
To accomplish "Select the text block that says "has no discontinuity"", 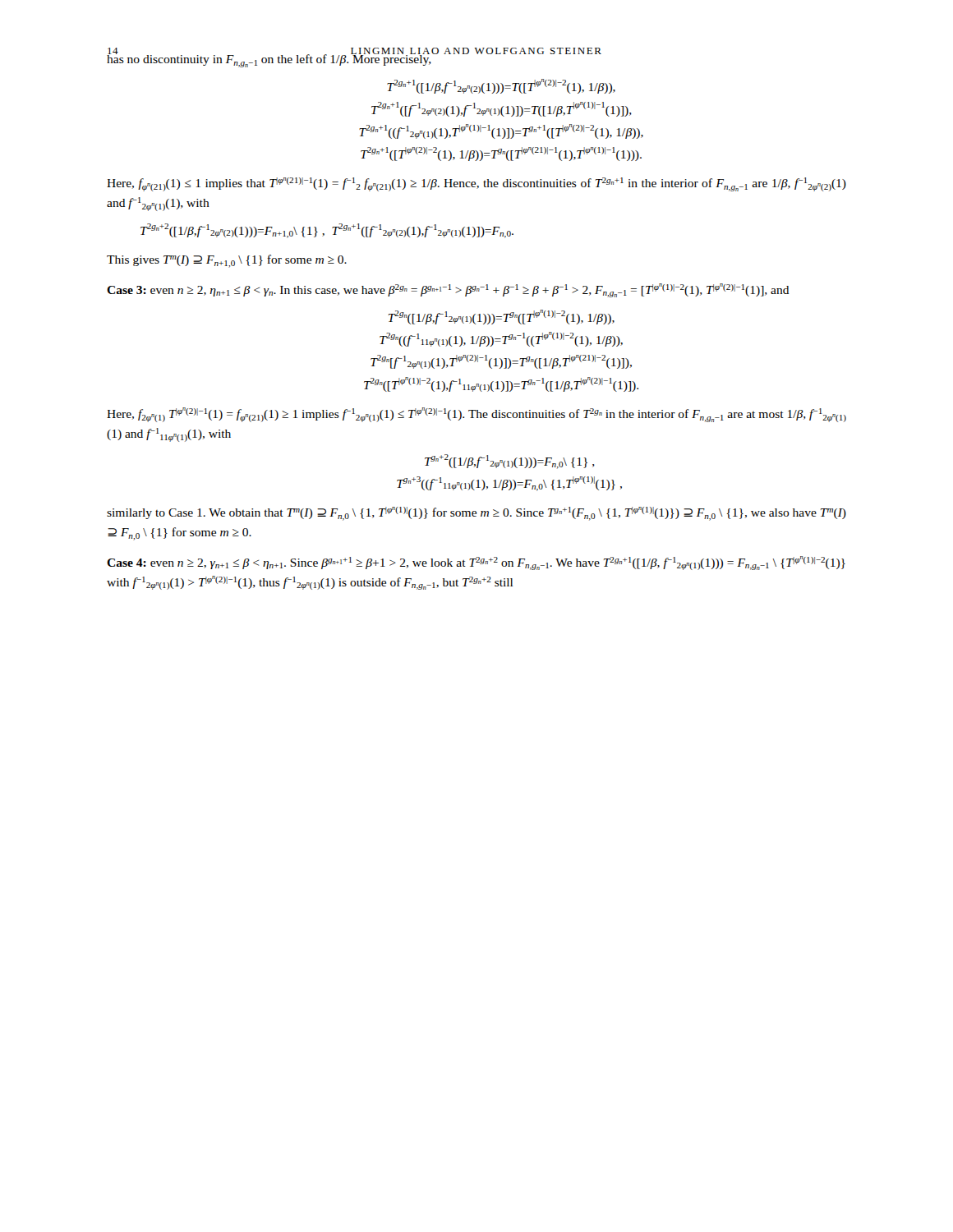I will tap(269, 60).
